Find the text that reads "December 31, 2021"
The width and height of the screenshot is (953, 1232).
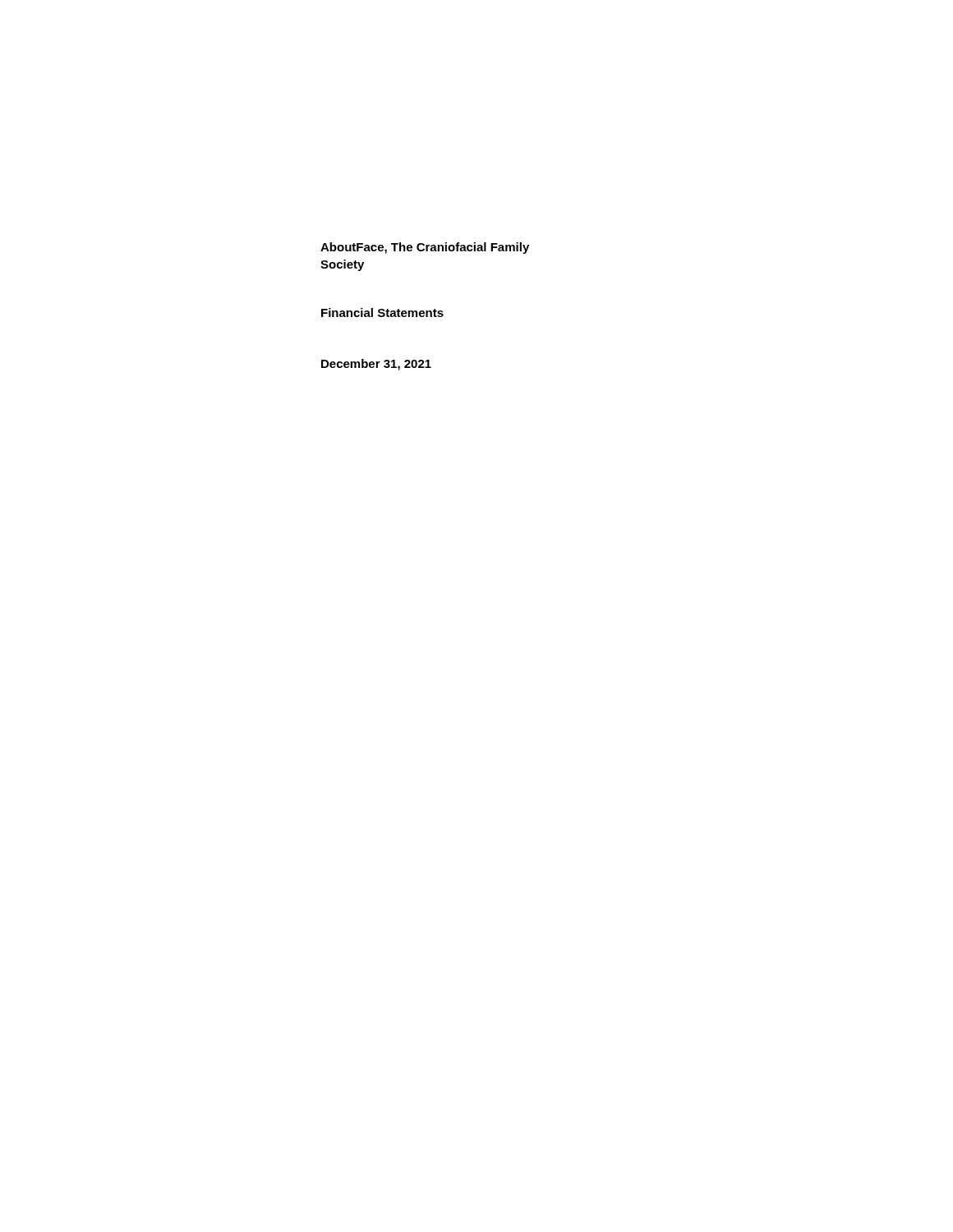(376, 363)
